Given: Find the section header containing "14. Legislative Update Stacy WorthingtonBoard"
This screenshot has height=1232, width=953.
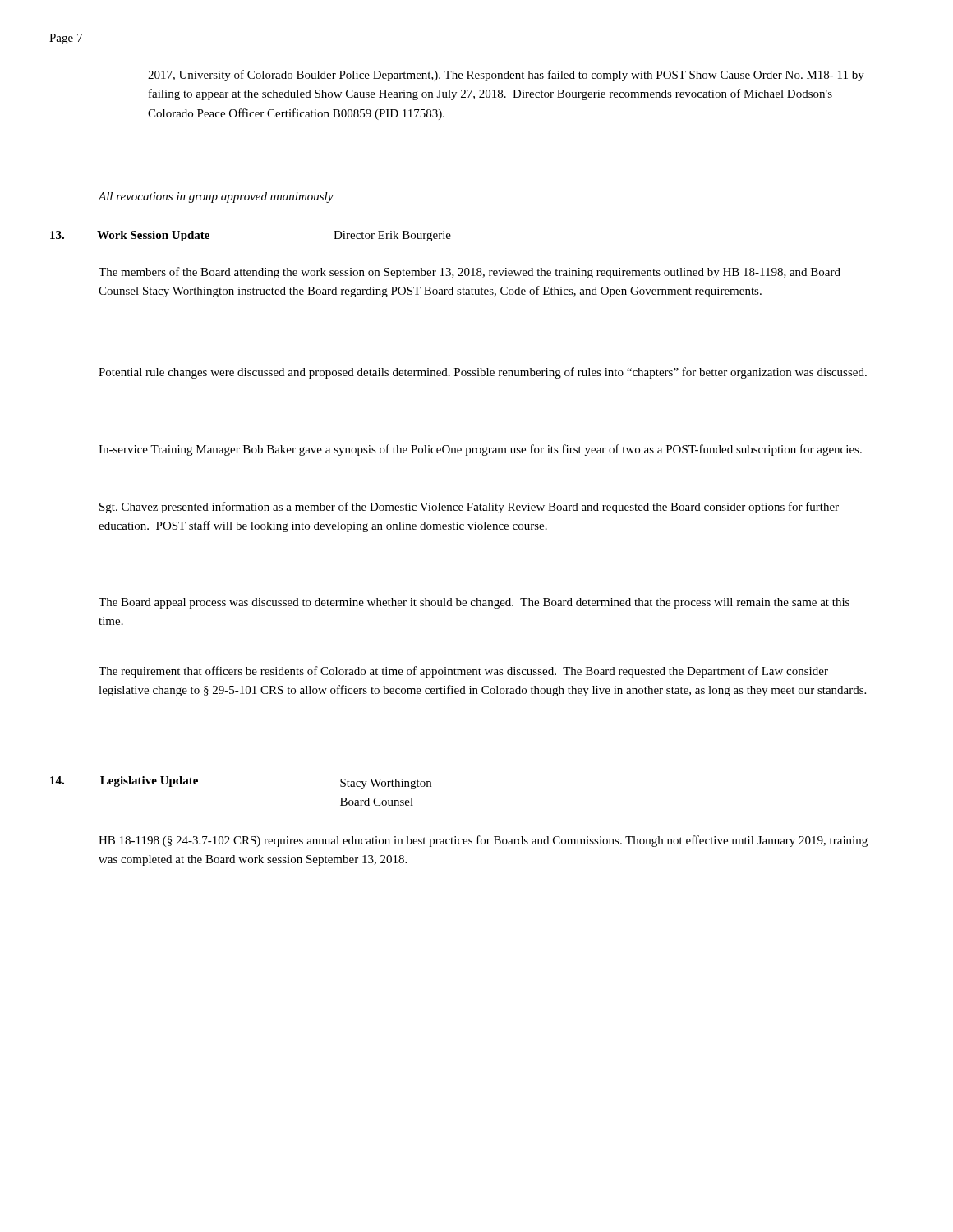Looking at the screenshot, I should [147, 782].
